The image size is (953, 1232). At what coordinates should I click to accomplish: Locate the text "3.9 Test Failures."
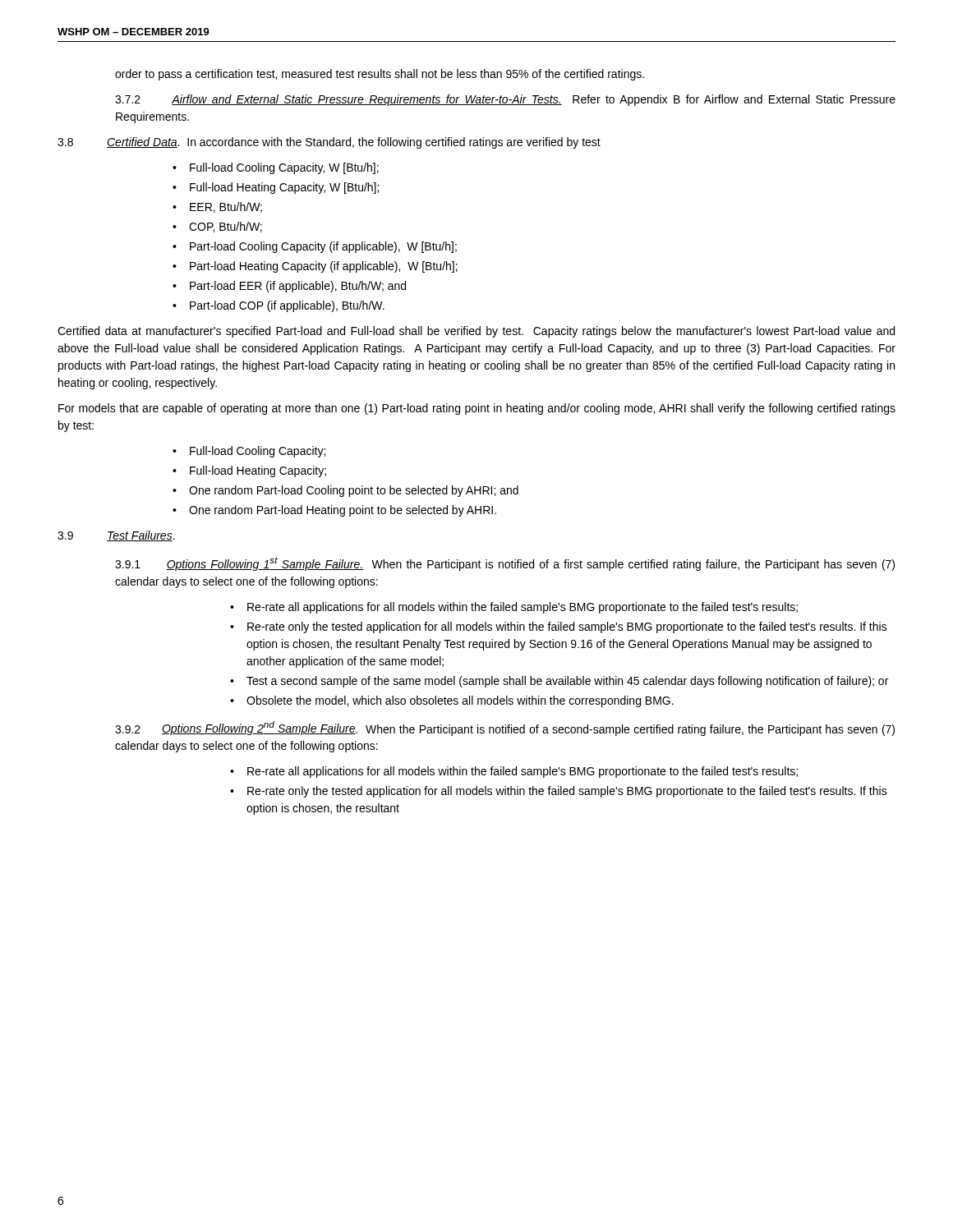point(116,536)
